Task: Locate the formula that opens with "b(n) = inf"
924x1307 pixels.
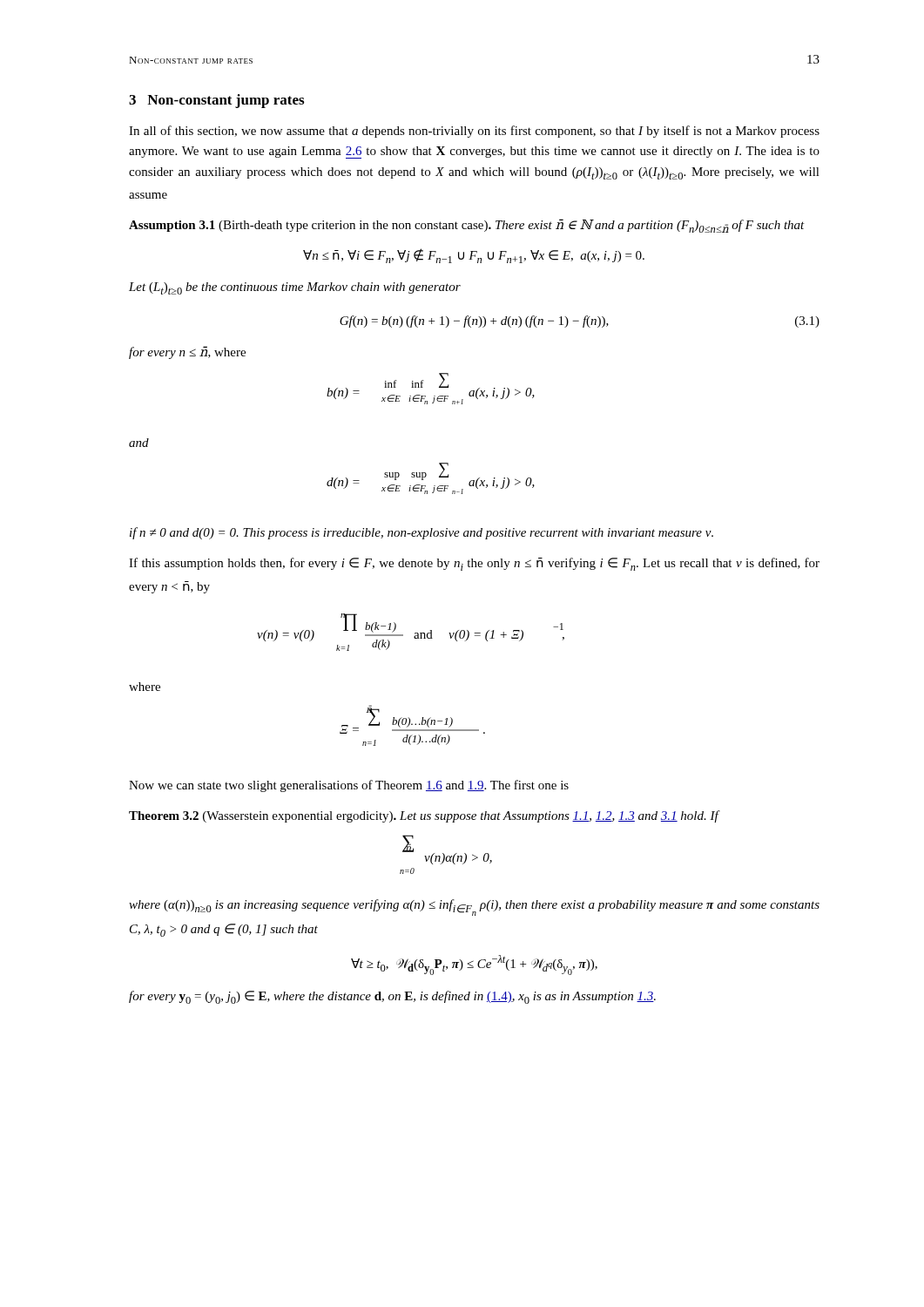Action: point(474,394)
